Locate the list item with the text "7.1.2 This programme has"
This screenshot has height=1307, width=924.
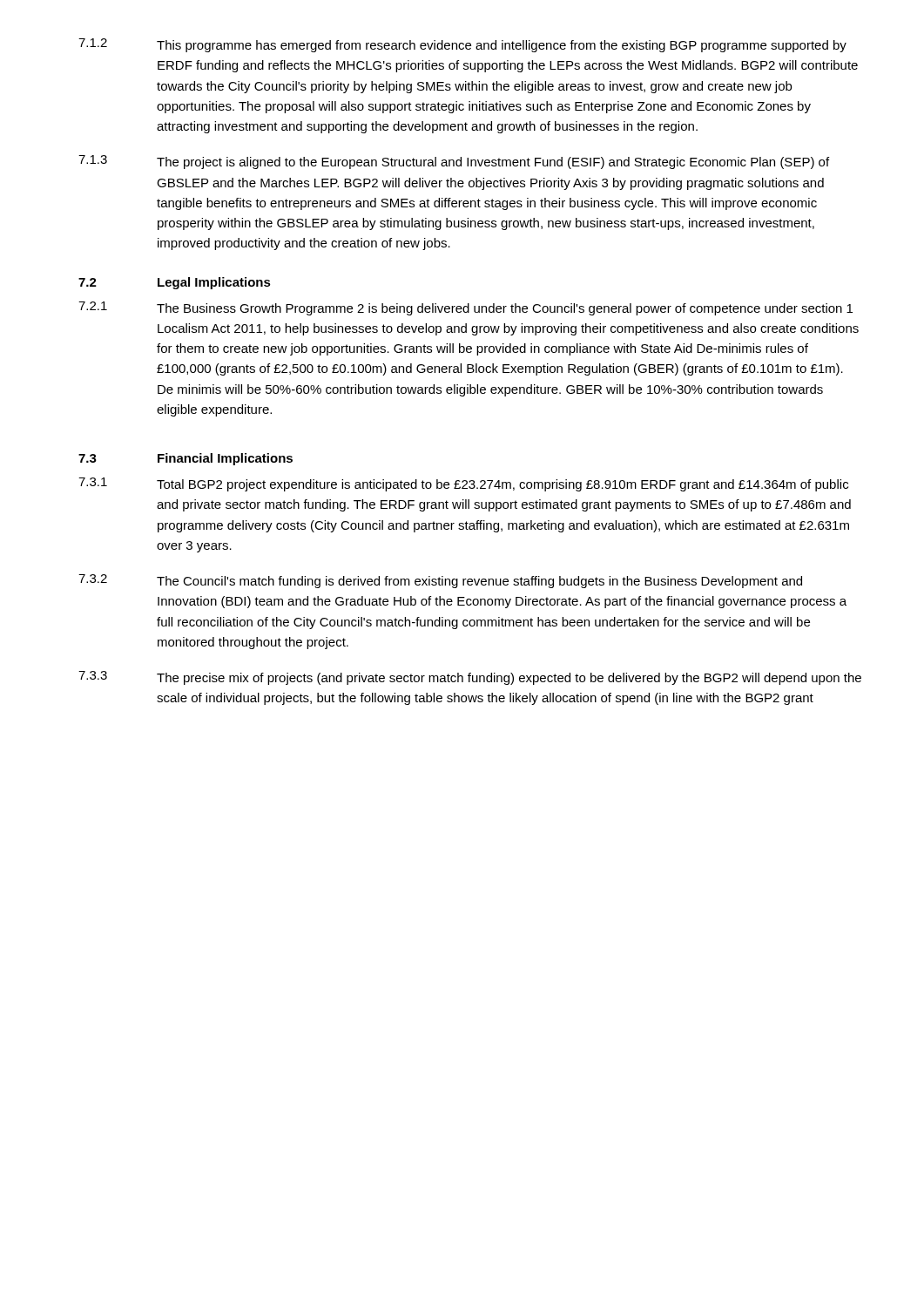coord(471,86)
